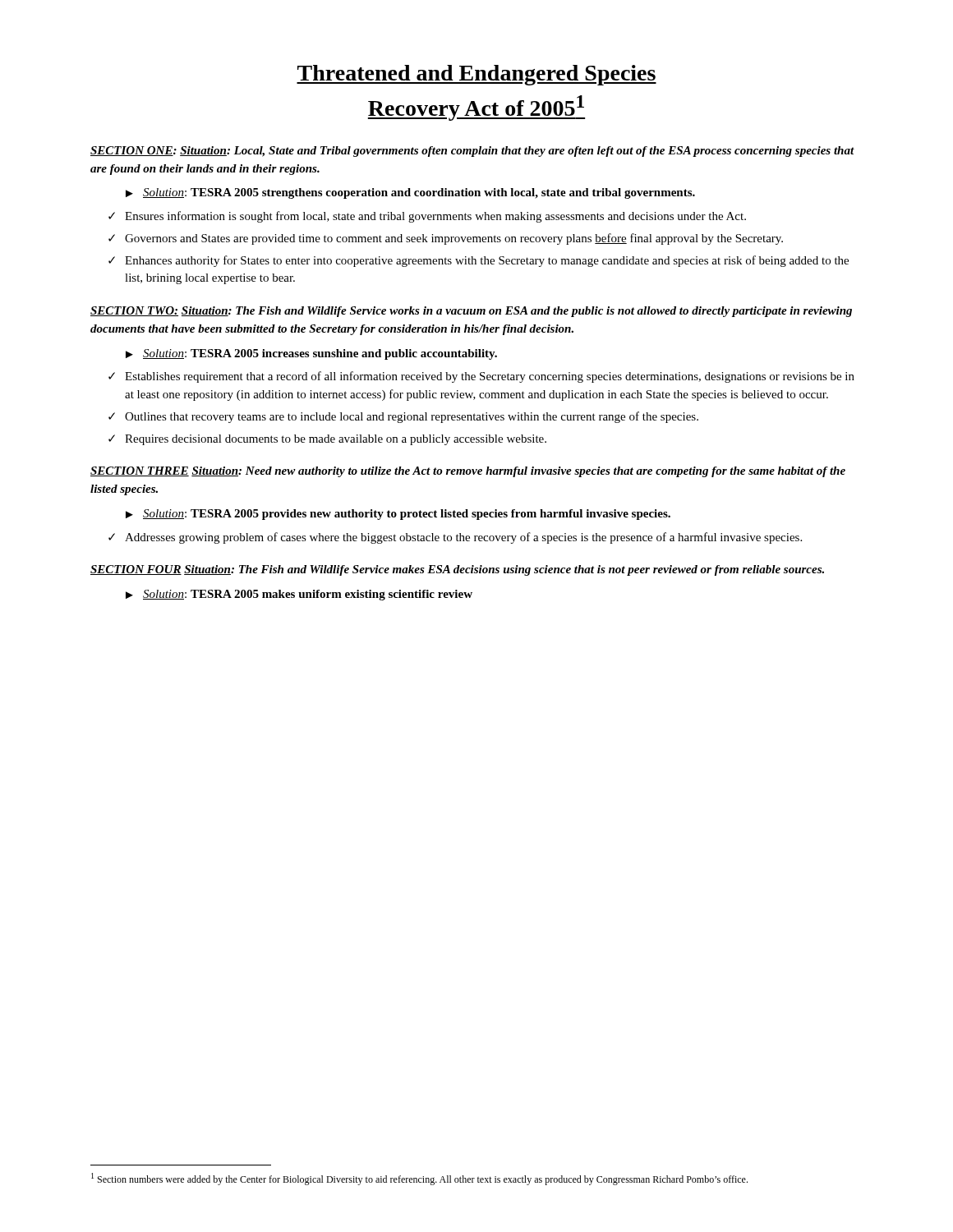Select the region starting "SECTION THREE Situation: Need new authority to"
The image size is (953, 1232).
(x=468, y=480)
